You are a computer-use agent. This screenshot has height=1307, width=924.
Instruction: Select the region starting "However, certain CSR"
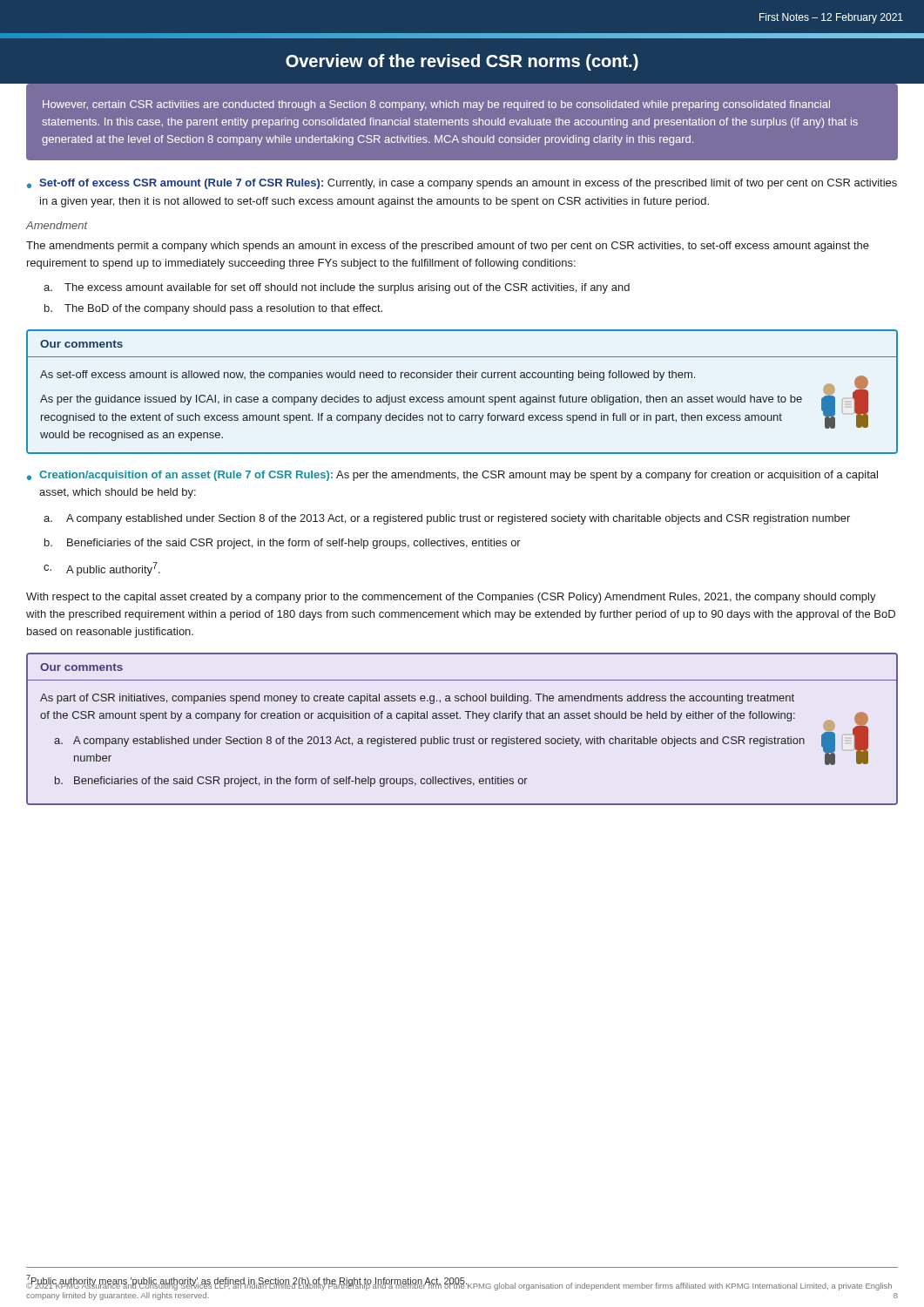[450, 122]
